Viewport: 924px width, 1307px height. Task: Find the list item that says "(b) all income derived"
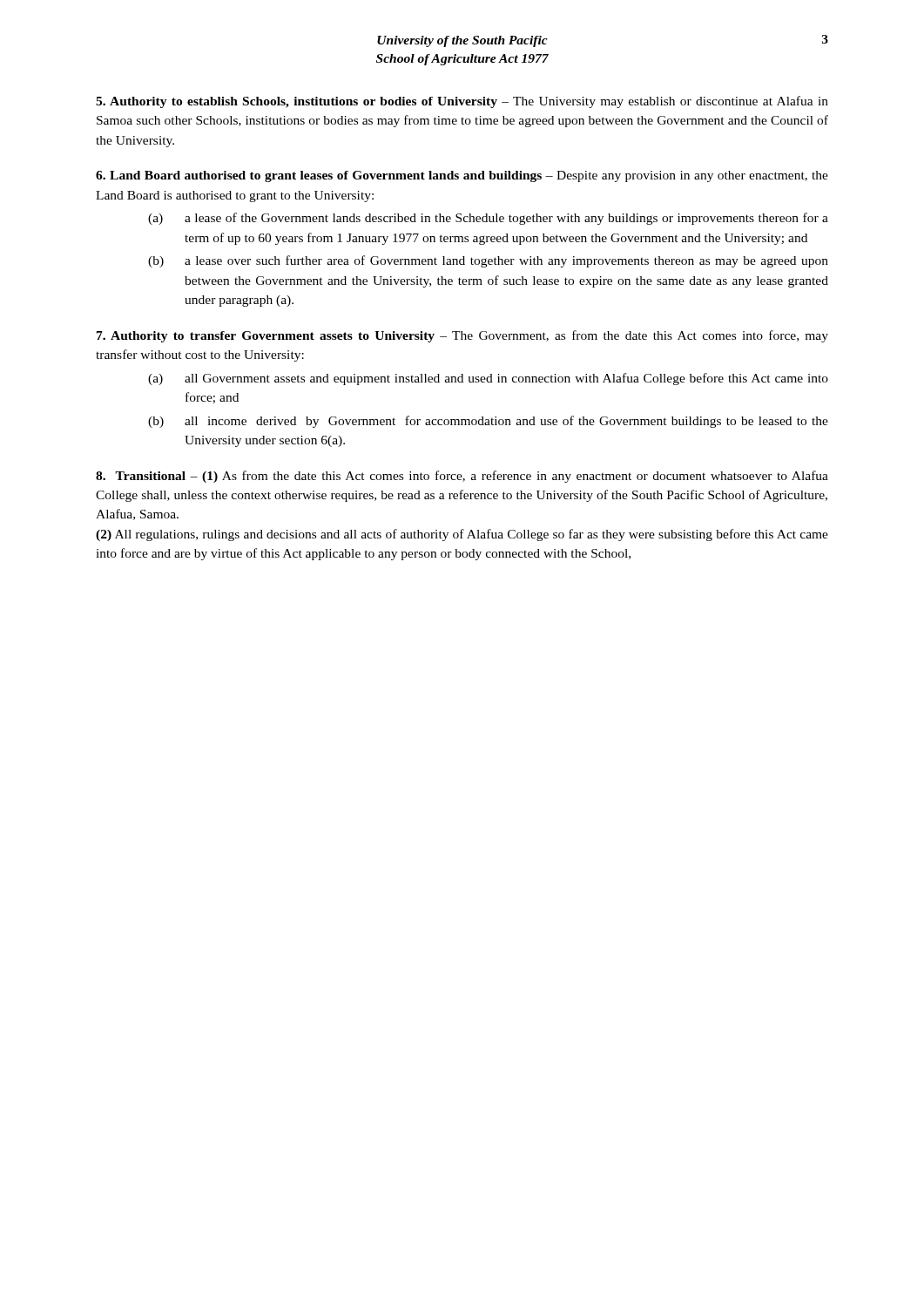488,430
